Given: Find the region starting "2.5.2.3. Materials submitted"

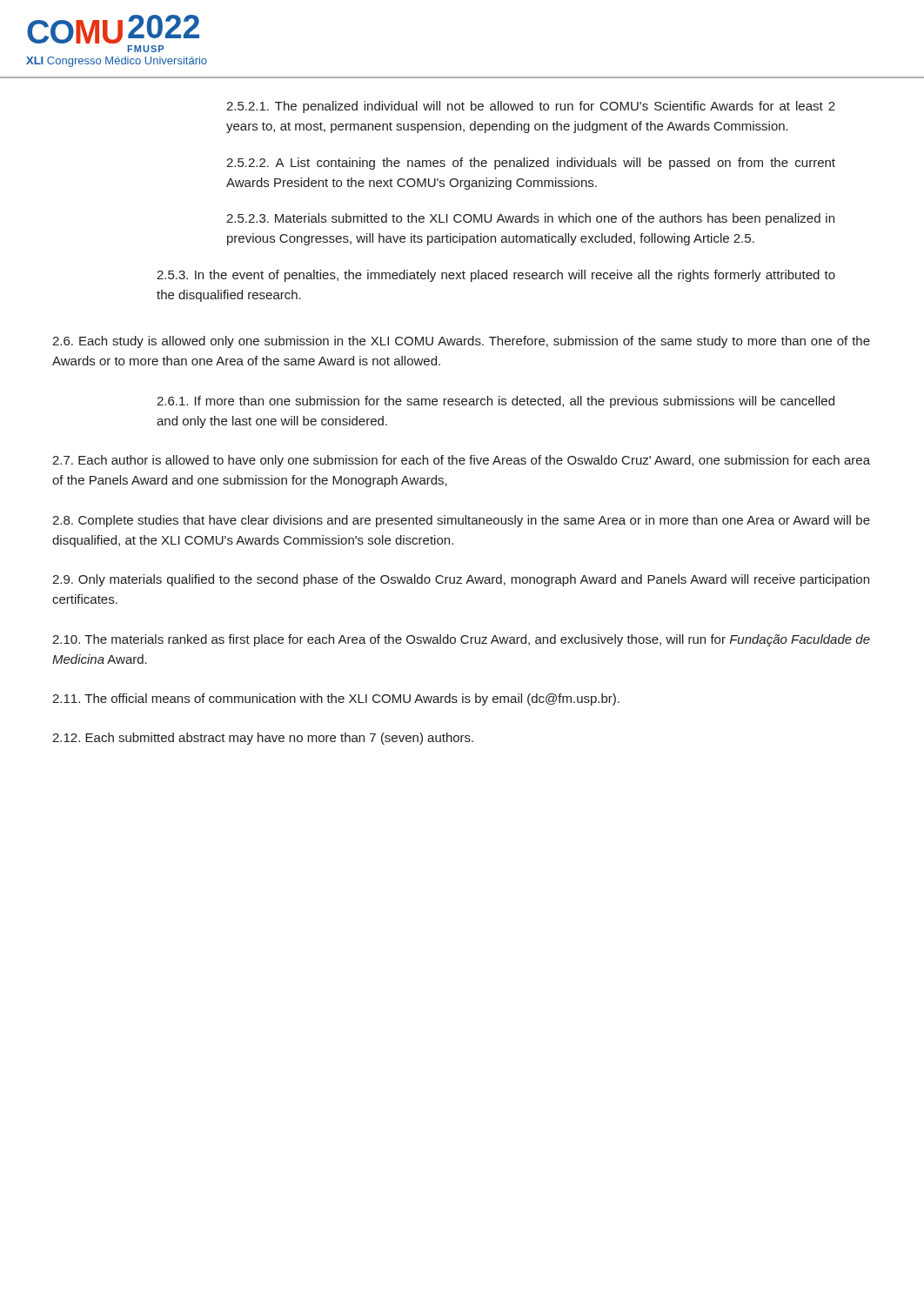Looking at the screenshot, I should [x=531, y=228].
